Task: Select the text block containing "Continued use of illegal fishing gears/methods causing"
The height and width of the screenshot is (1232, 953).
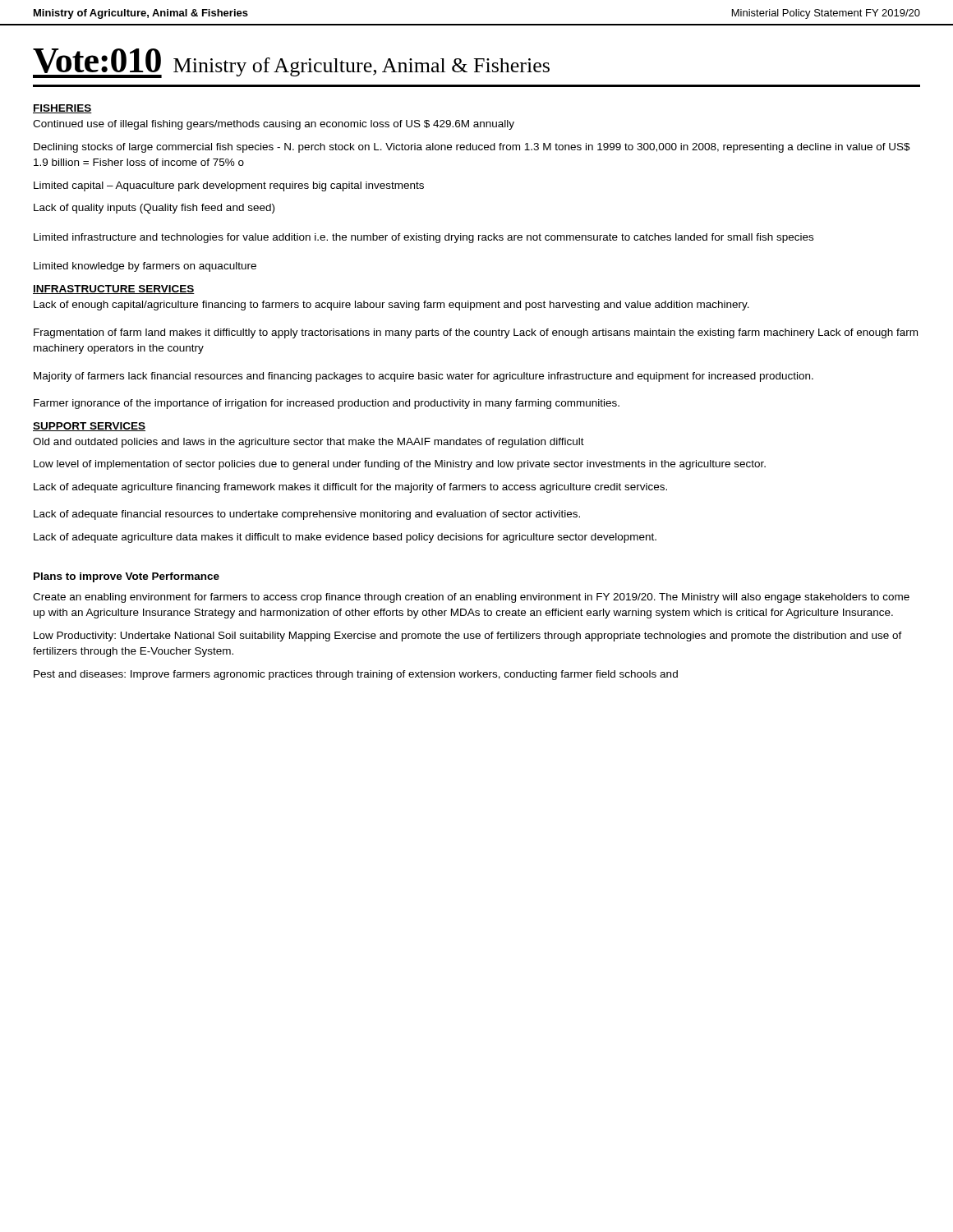Action: coord(274,124)
